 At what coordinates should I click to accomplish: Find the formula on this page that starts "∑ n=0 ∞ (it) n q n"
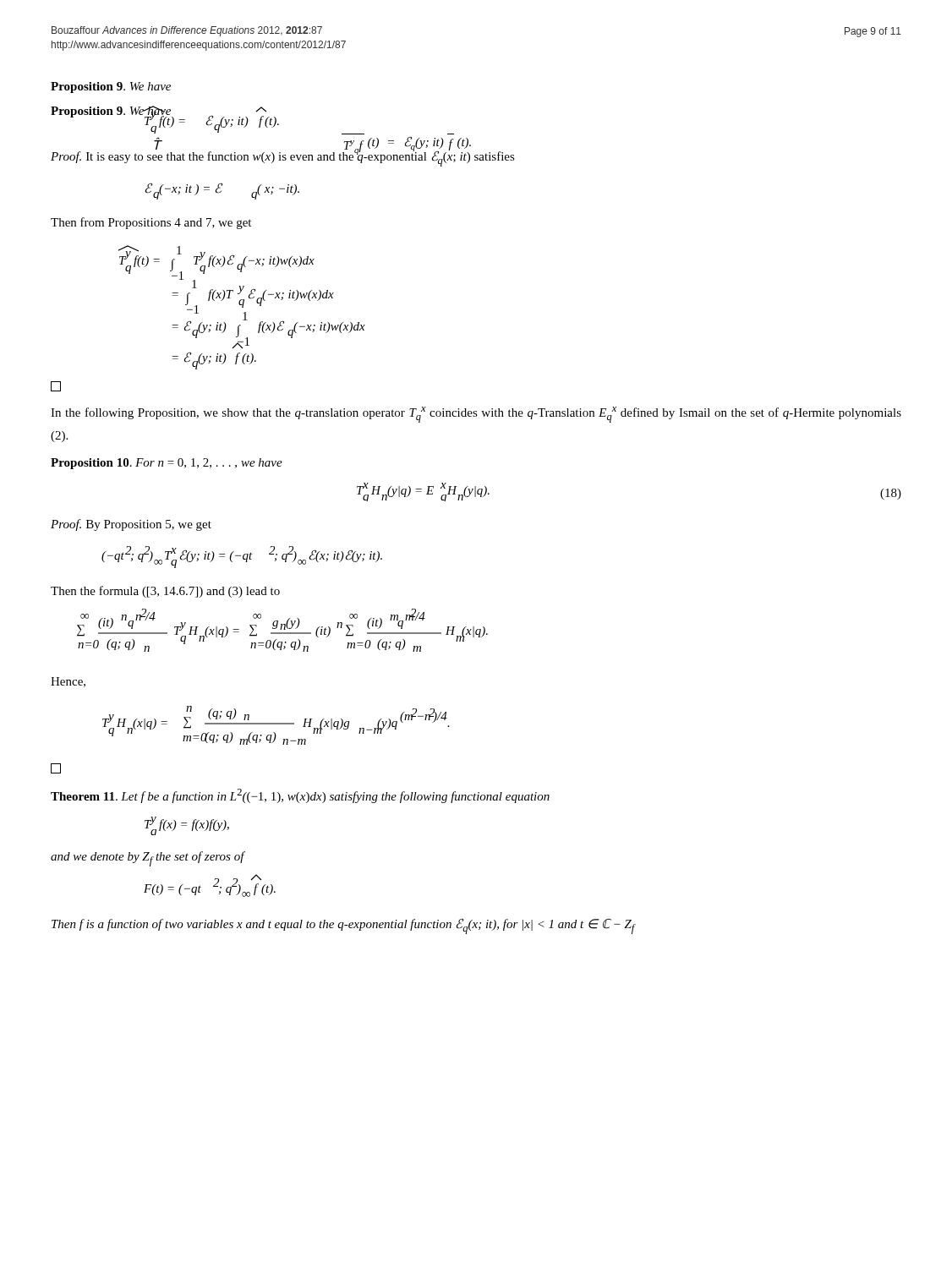coord(389,633)
